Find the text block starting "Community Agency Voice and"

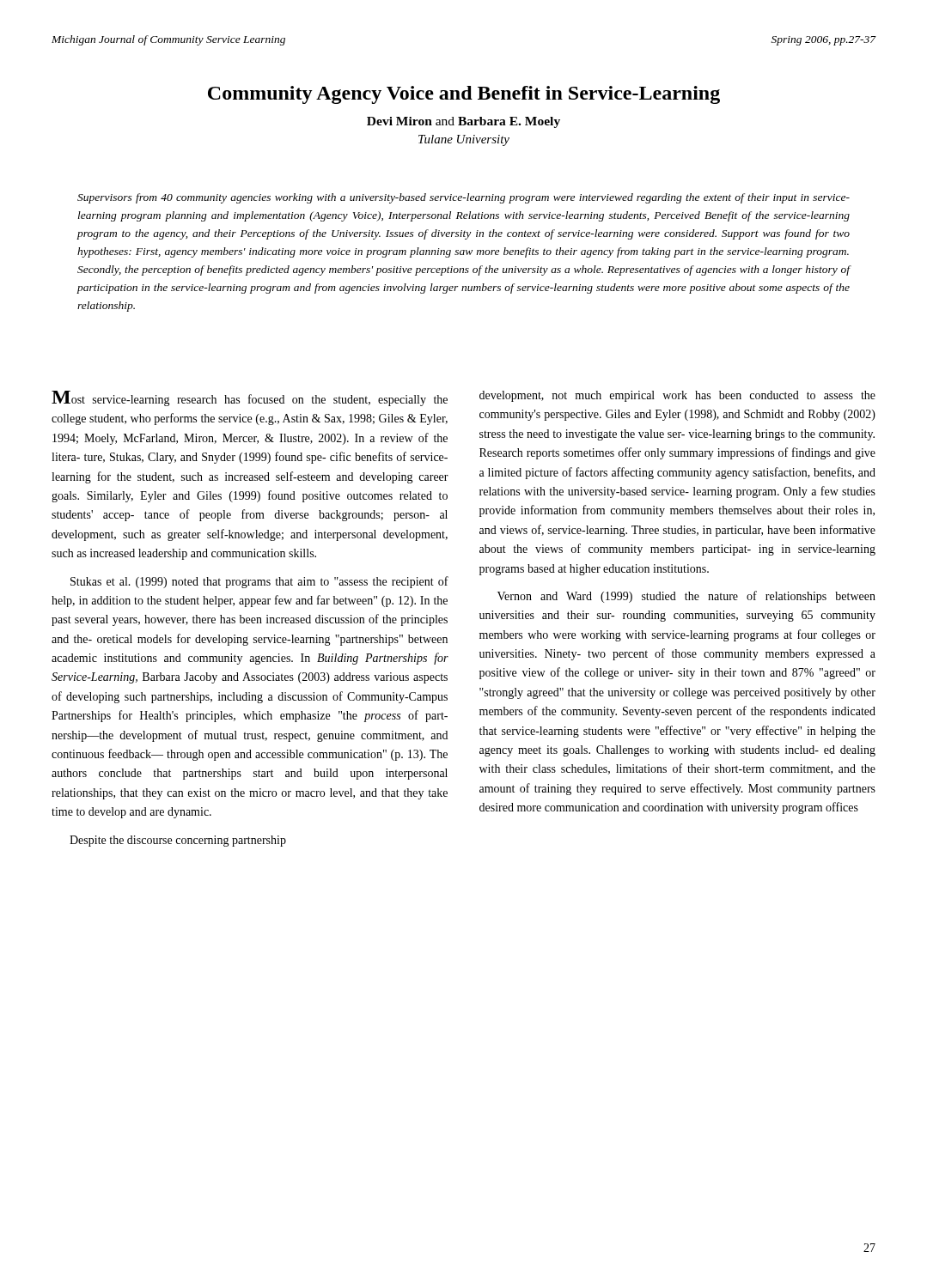(x=464, y=93)
